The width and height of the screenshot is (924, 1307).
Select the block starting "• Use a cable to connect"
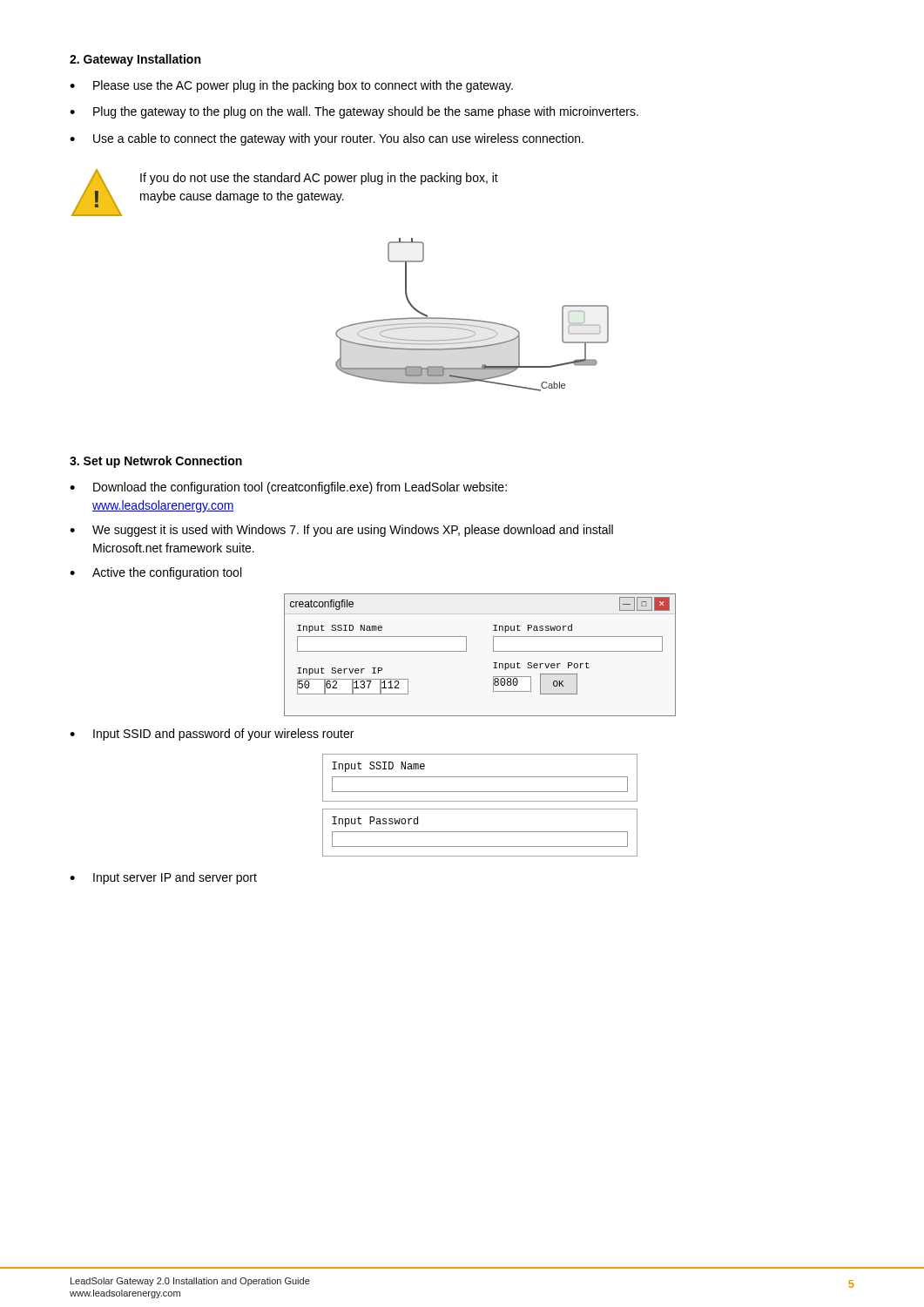327,140
